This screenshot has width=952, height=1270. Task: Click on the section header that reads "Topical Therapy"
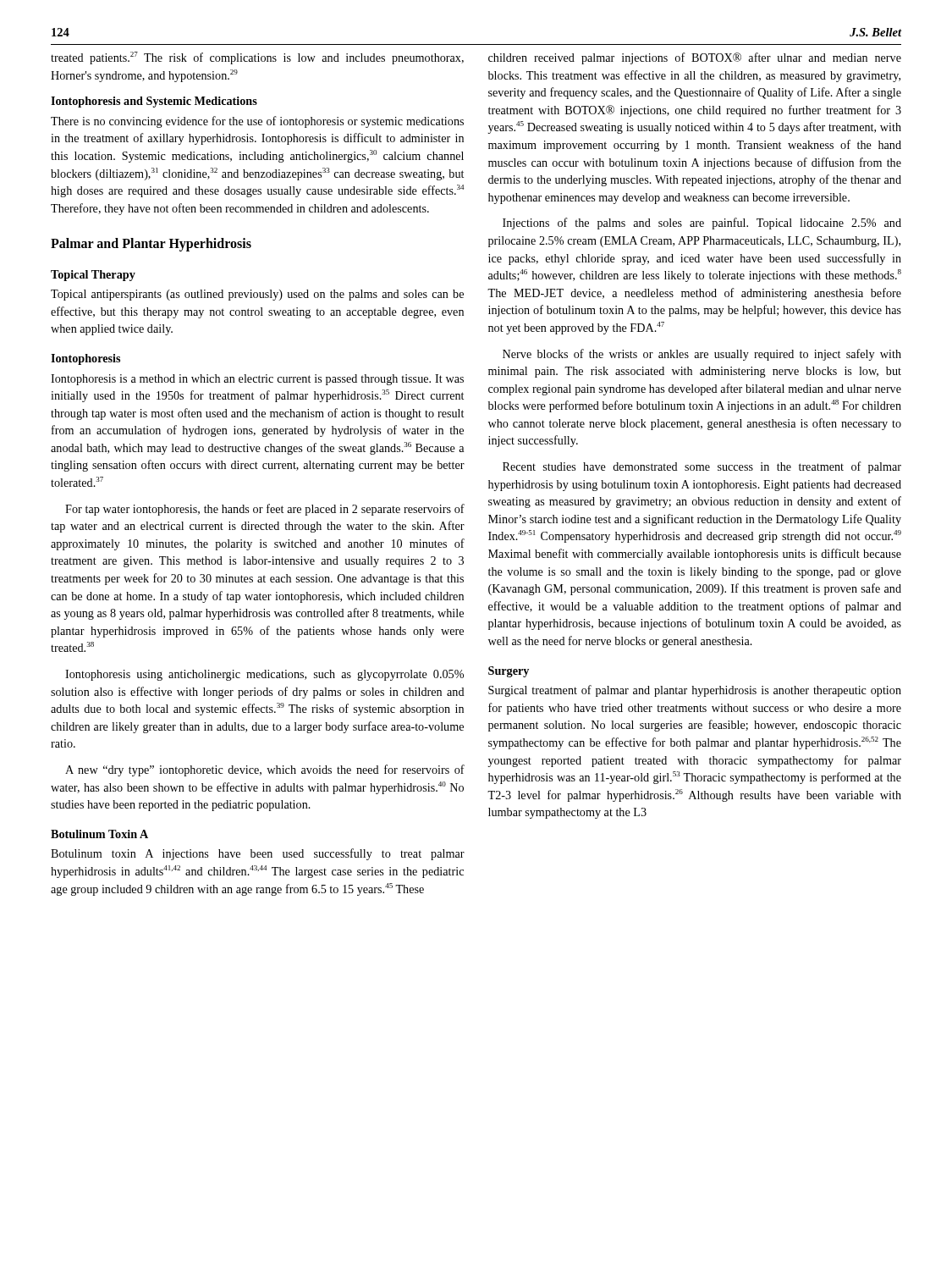click(93, 274)
